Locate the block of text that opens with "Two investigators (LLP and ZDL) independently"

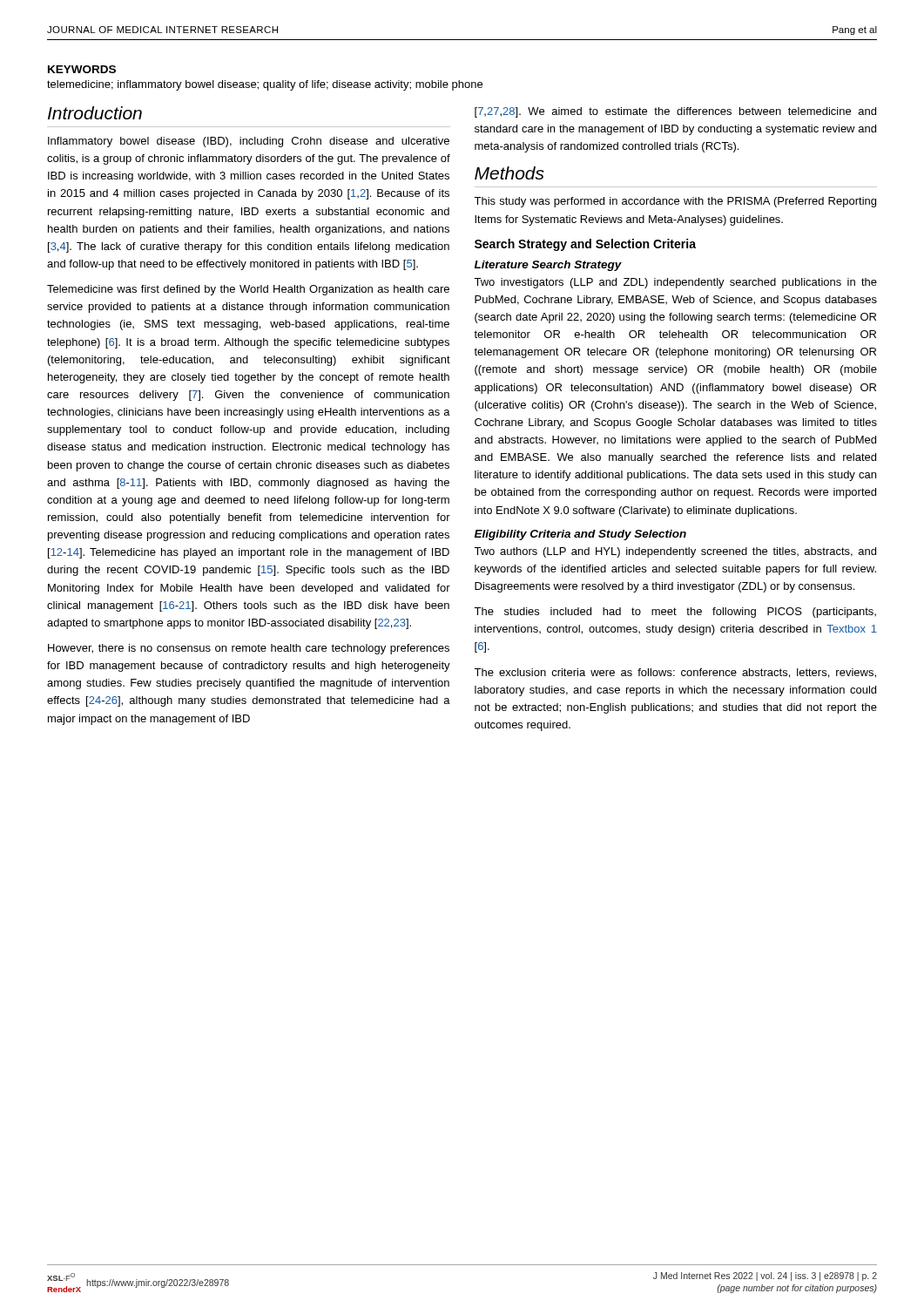pyautogui.click(x=676, y=396)
